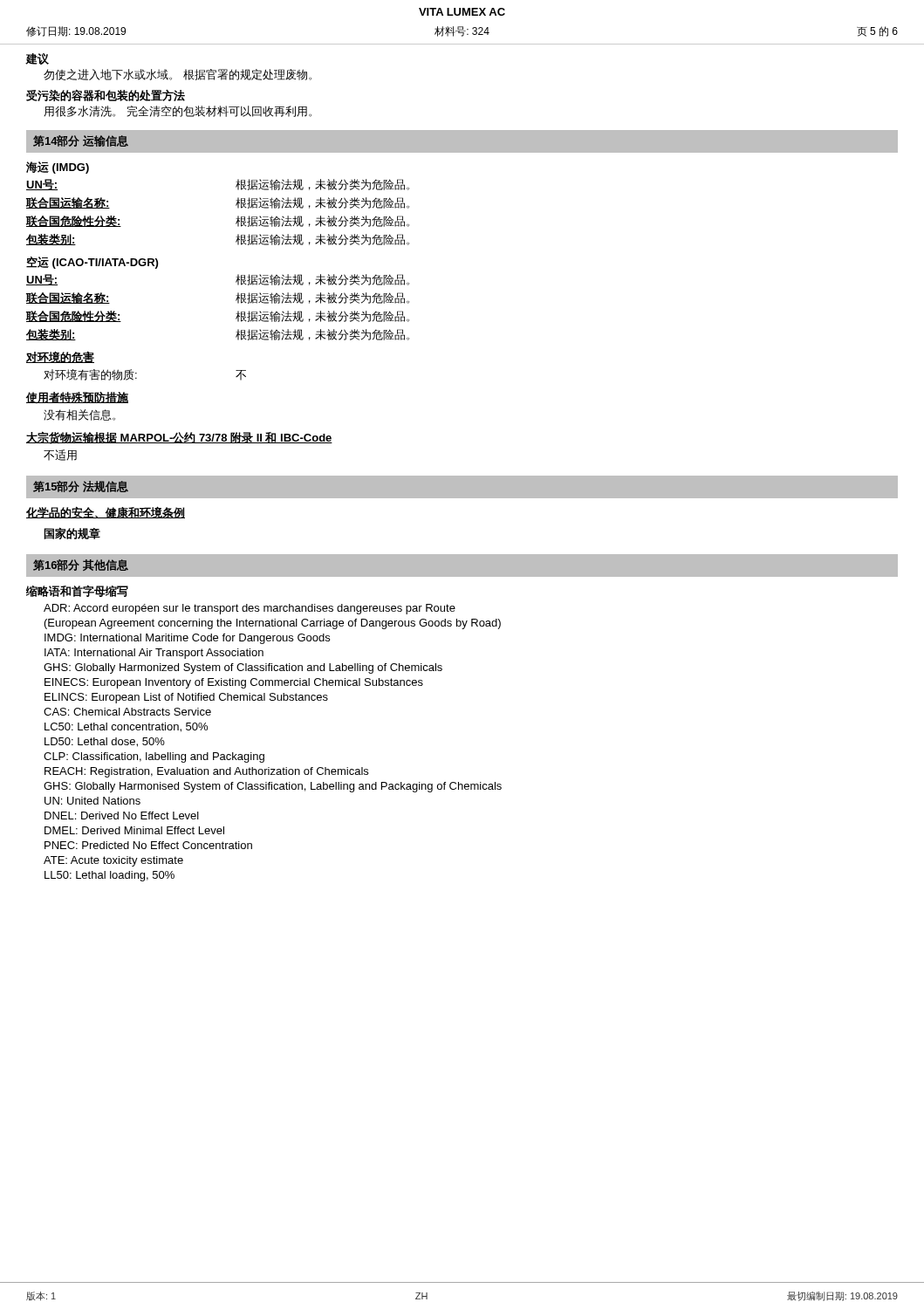Find the text that reads "对环境有害的物质: 不"
Screen dimensions: 1309x924
[x=106, y=375]
